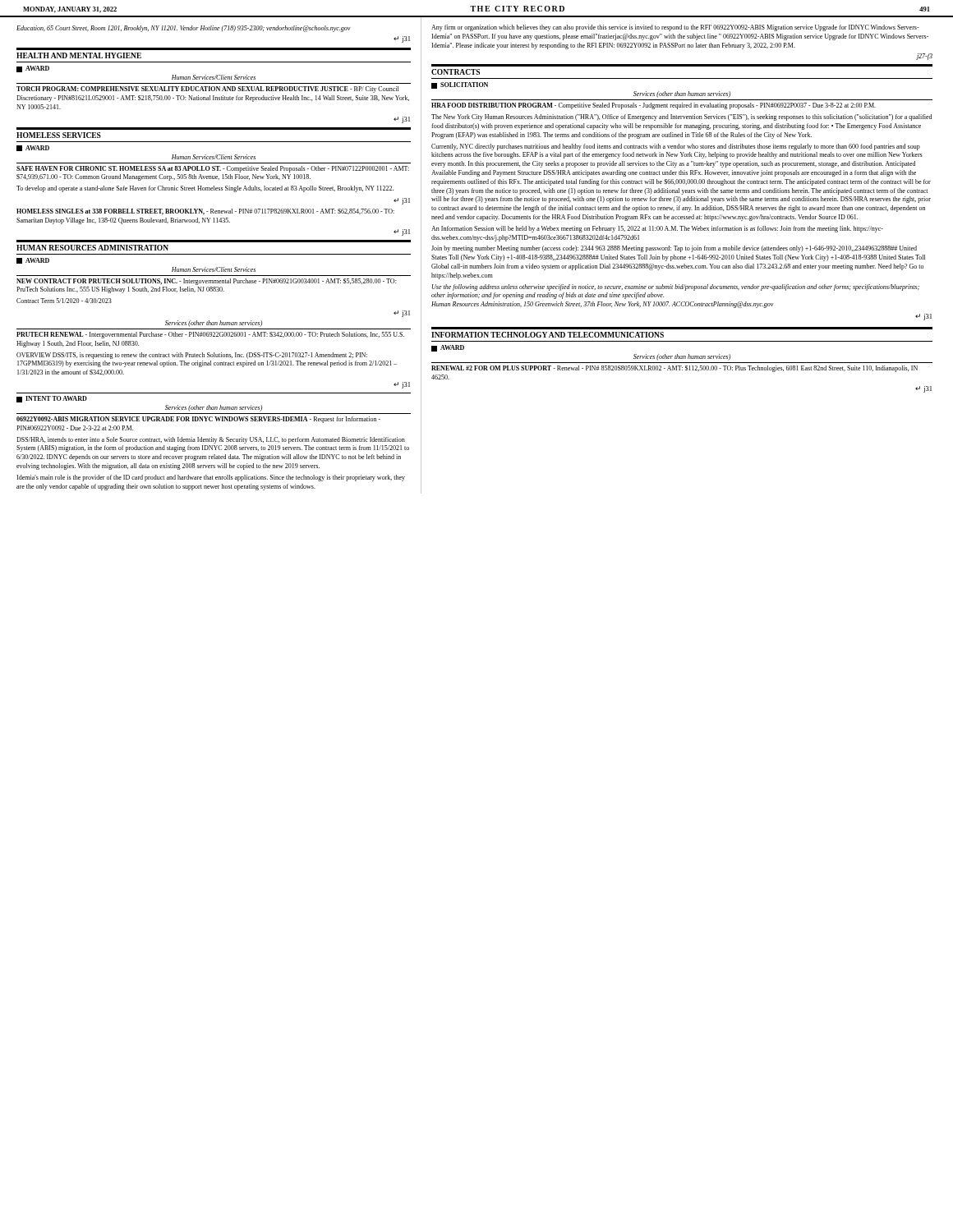This screenshot has height=1232, width=953.
Task: Click on the text that reads "INTENT TO AWARD"
Action: pyautogui.click(x=52, y=399)
